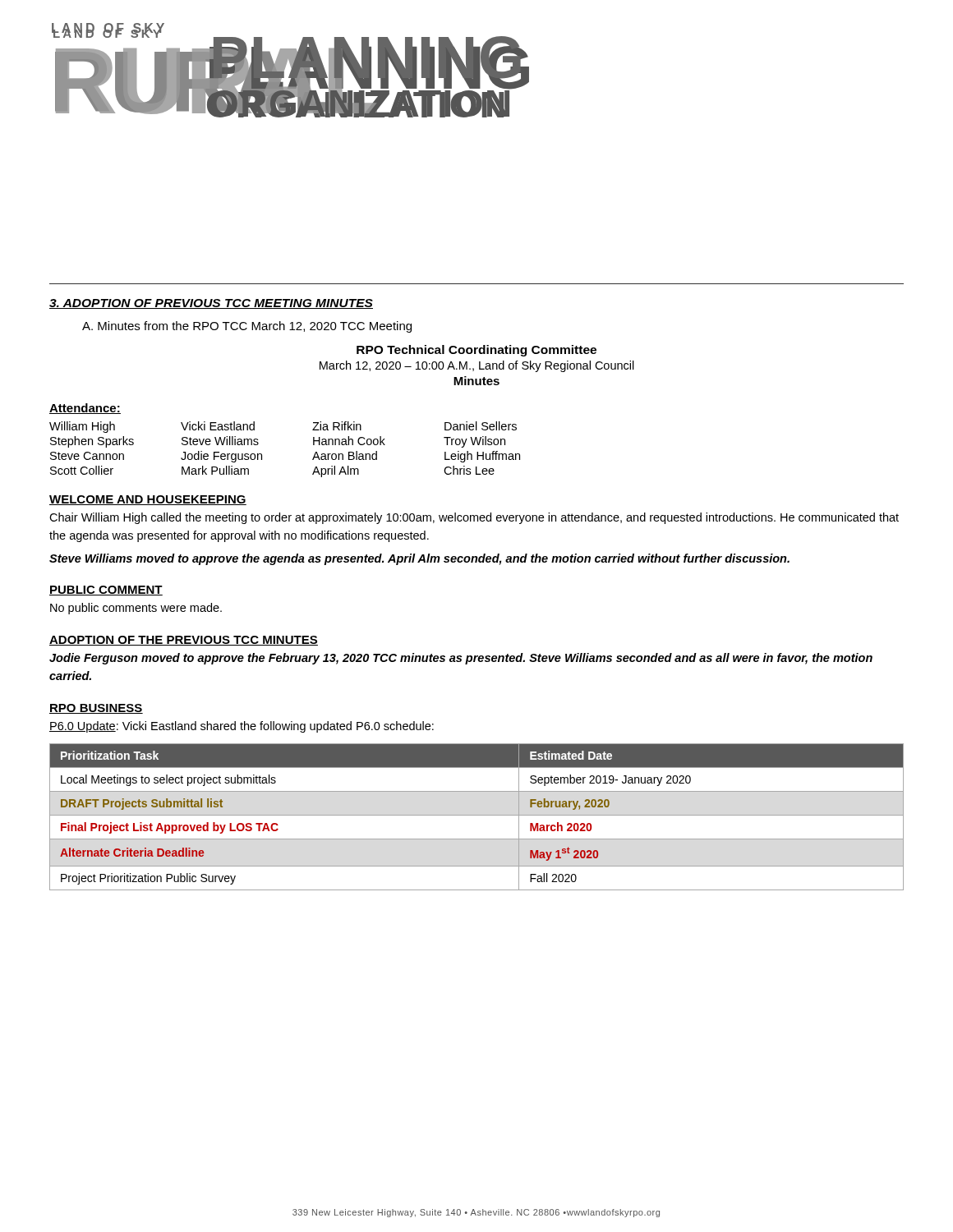Viewport: 953px width, 1232px height.
Task: Navigate to the block starting "RPO Technical Coordinating Committee"
Action: point(476,349)
